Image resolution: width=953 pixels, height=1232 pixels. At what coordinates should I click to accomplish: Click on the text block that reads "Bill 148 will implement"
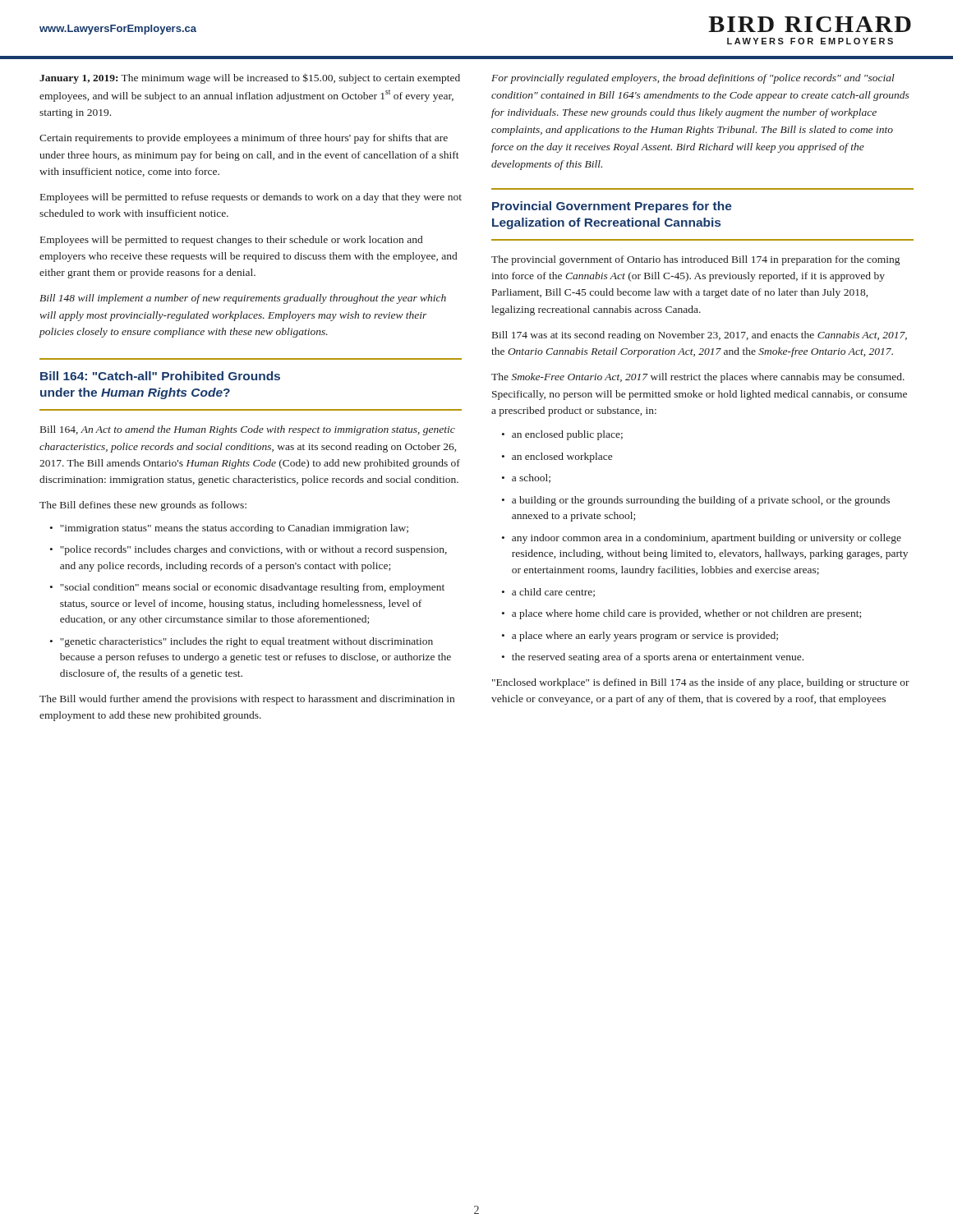243,315
